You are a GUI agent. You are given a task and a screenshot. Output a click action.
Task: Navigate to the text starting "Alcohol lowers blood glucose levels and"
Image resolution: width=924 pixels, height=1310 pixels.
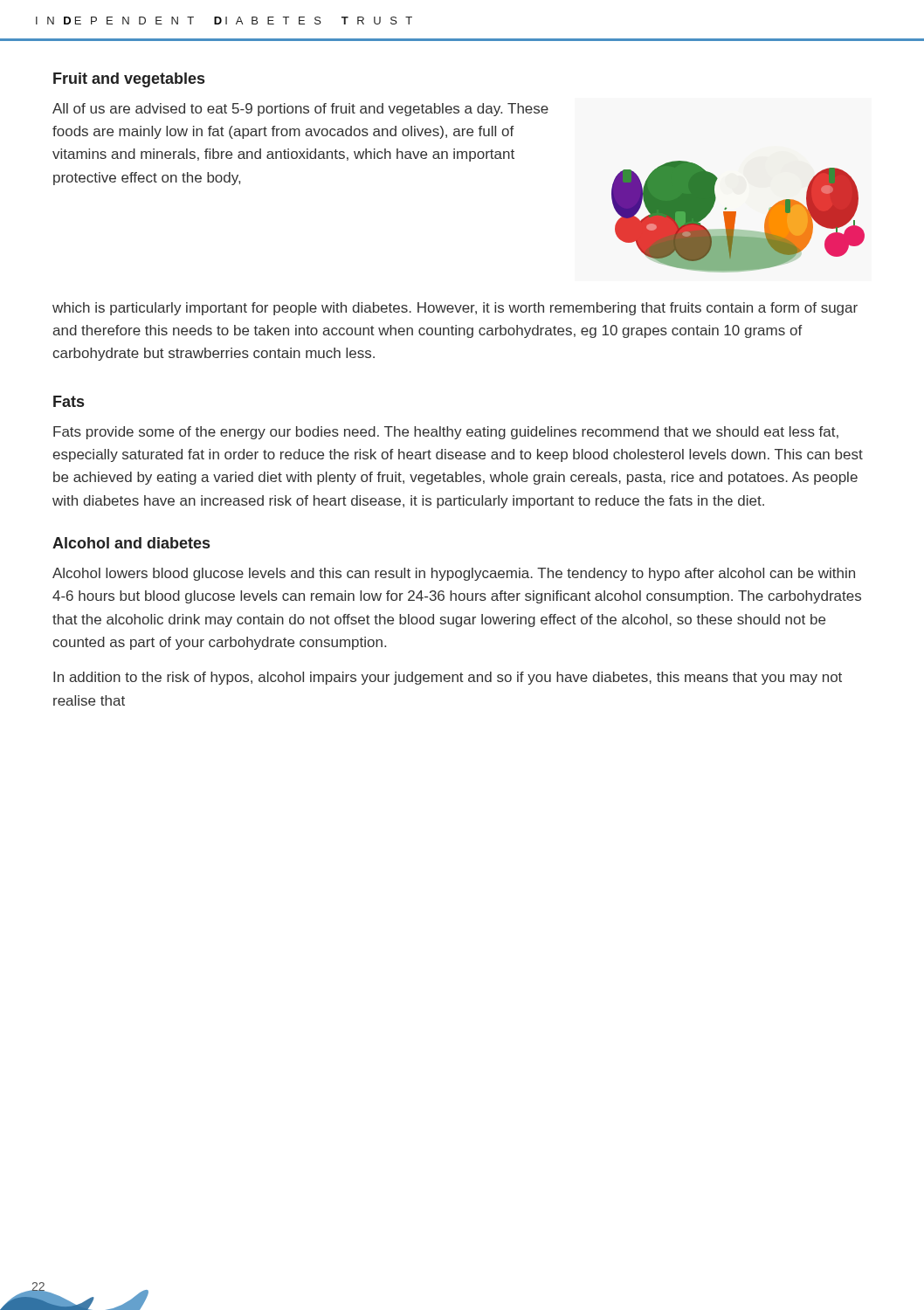457,608
